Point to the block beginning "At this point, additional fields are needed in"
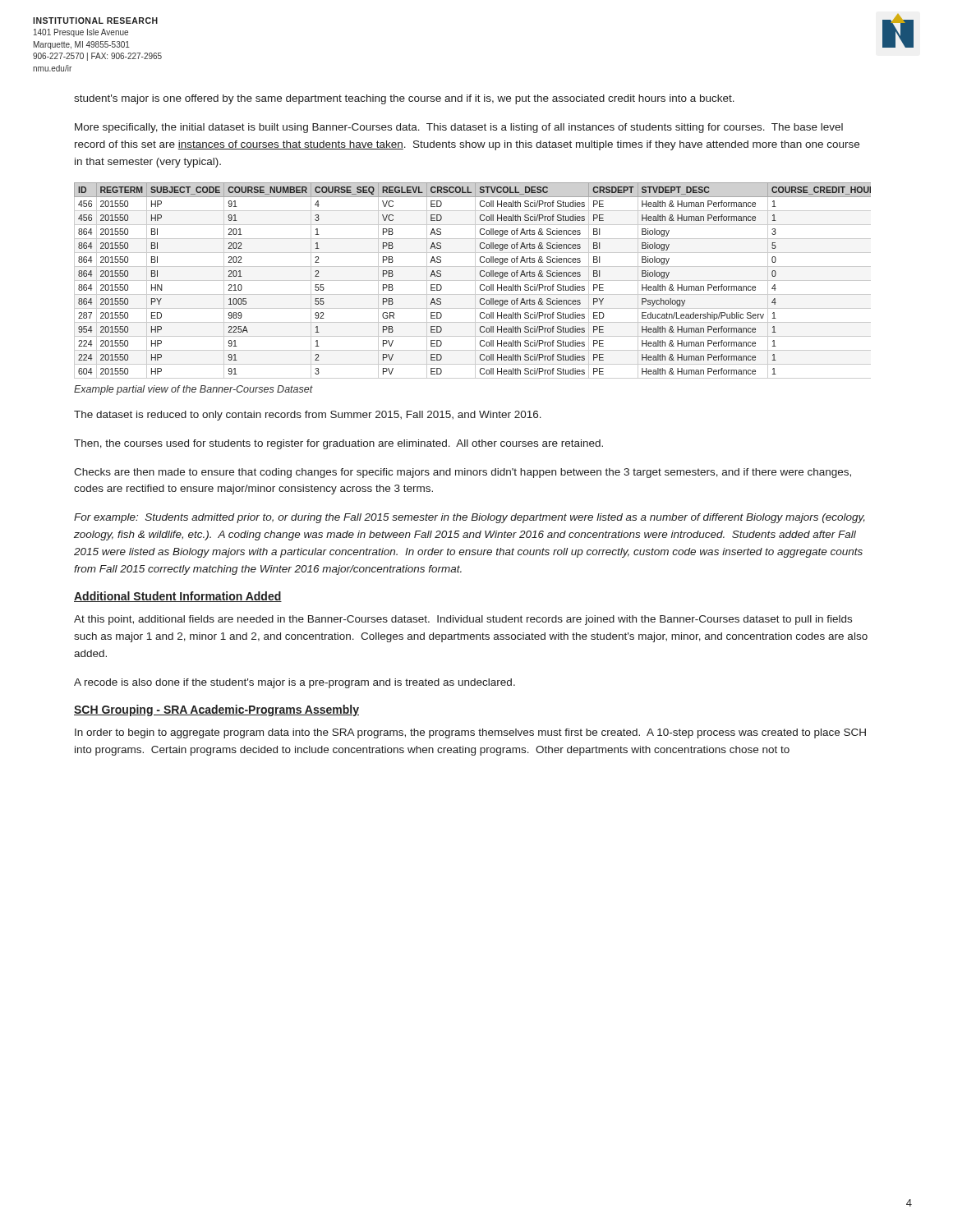The height and width of the screenshot is (1232, 953). coord(471,636)
